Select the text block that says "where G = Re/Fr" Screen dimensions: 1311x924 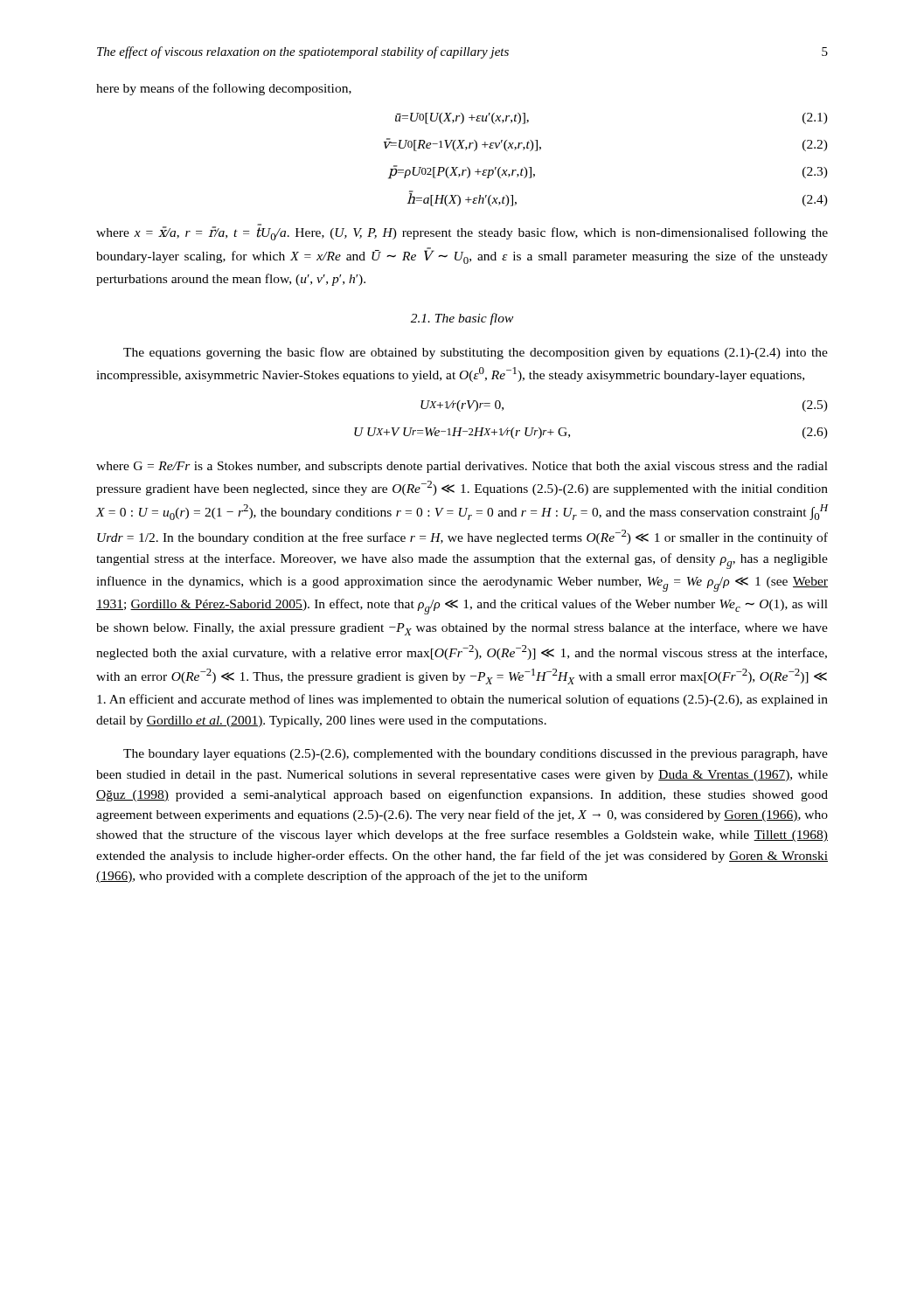pos(462,592)
